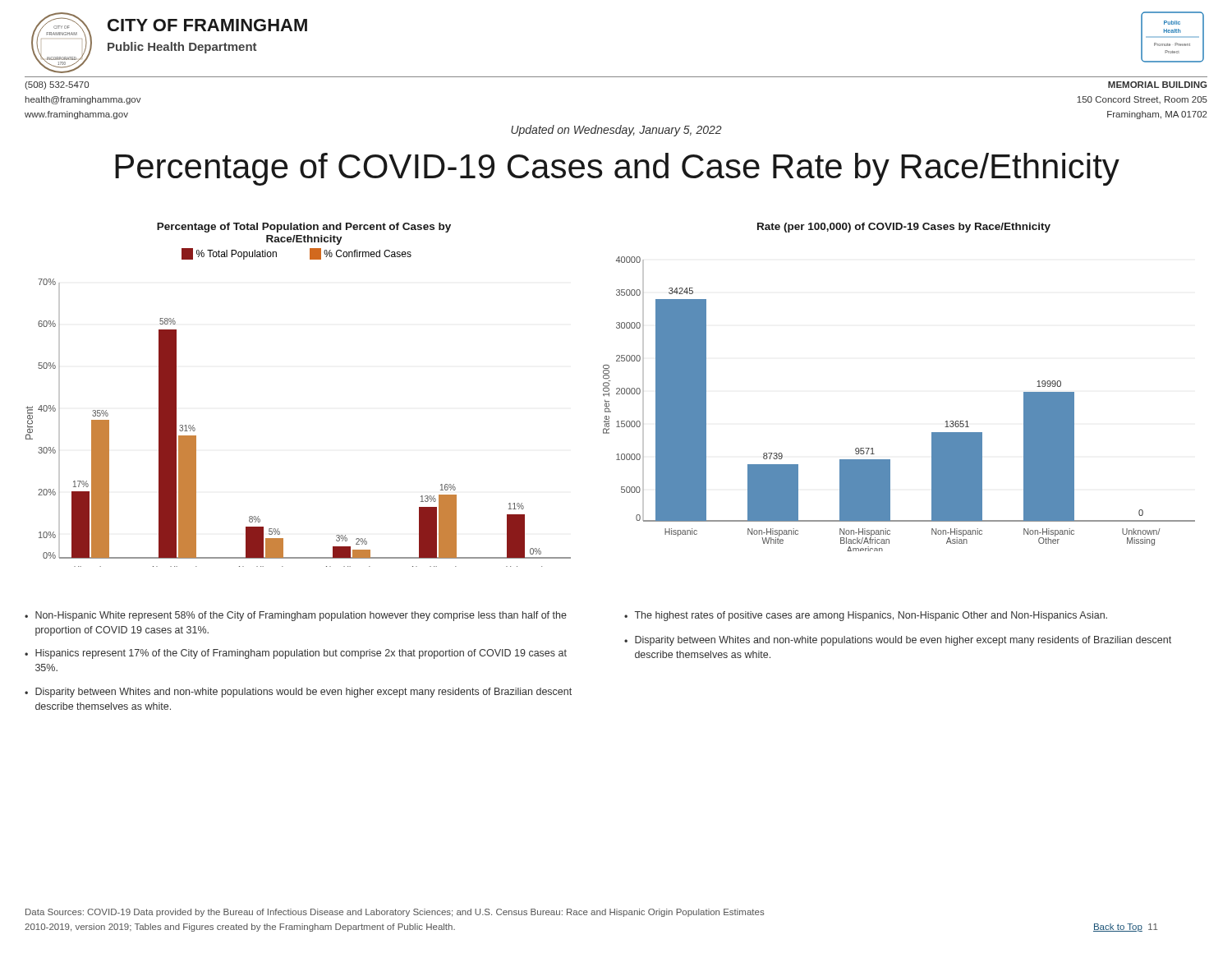The height and width of the screenshot is (953, 1232).
Task: Where is the passage that starts "• The highest rates of positive cases"?
Action: (x=866, y=616)
